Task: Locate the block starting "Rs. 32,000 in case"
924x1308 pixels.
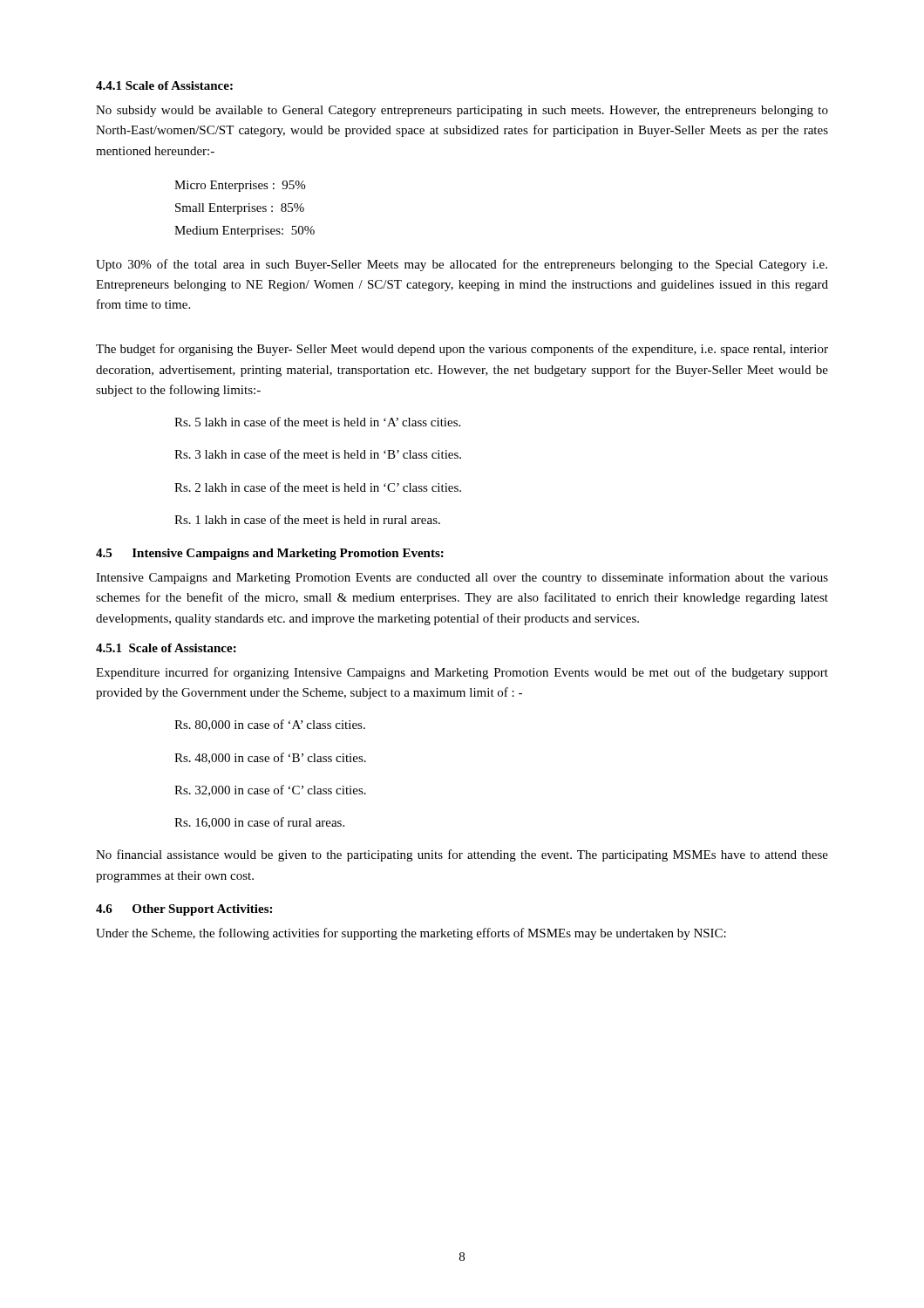Action: pyautogui.click(x=270, y=790)
